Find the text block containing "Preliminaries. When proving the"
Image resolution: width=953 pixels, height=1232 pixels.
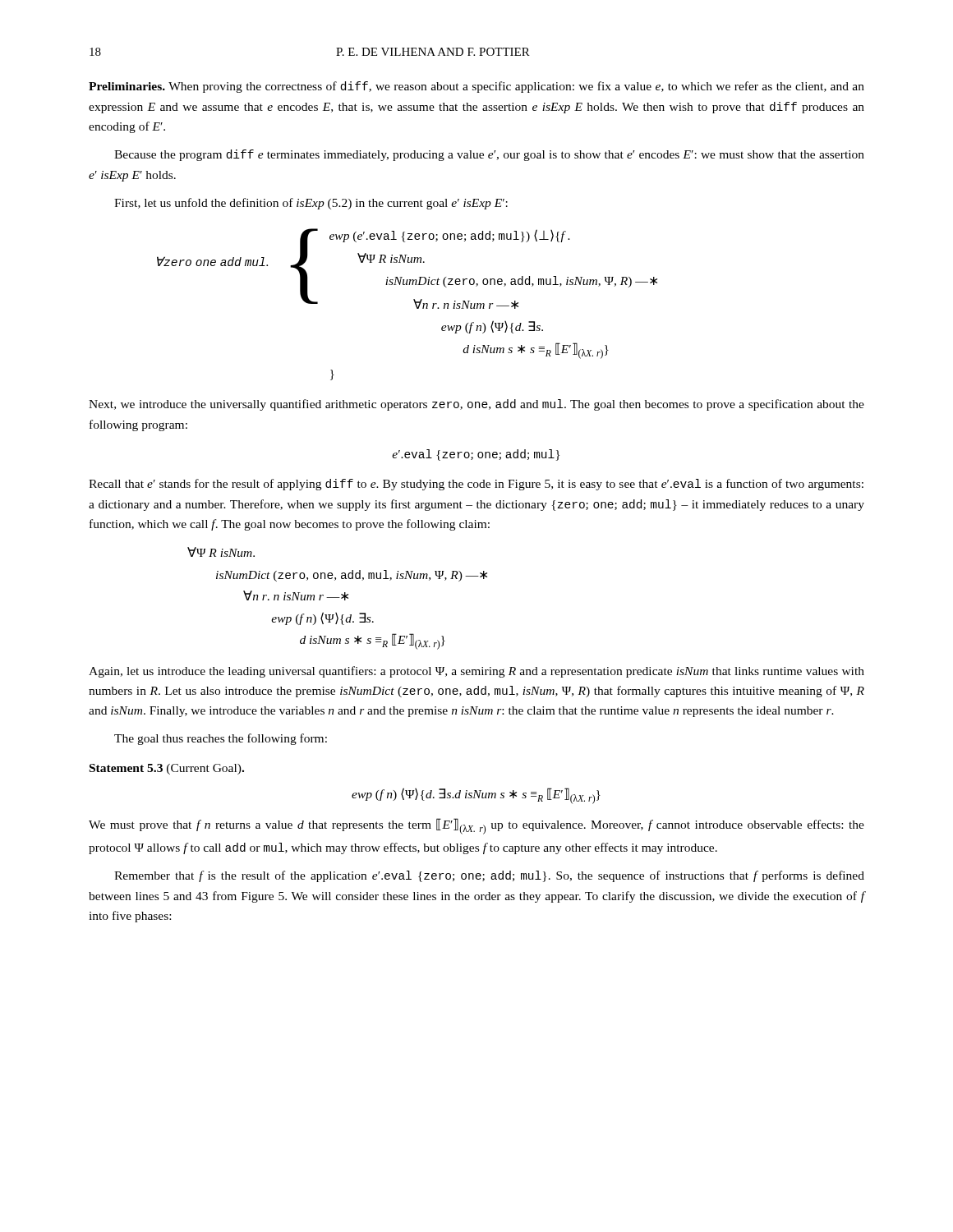tap(476, 145)
